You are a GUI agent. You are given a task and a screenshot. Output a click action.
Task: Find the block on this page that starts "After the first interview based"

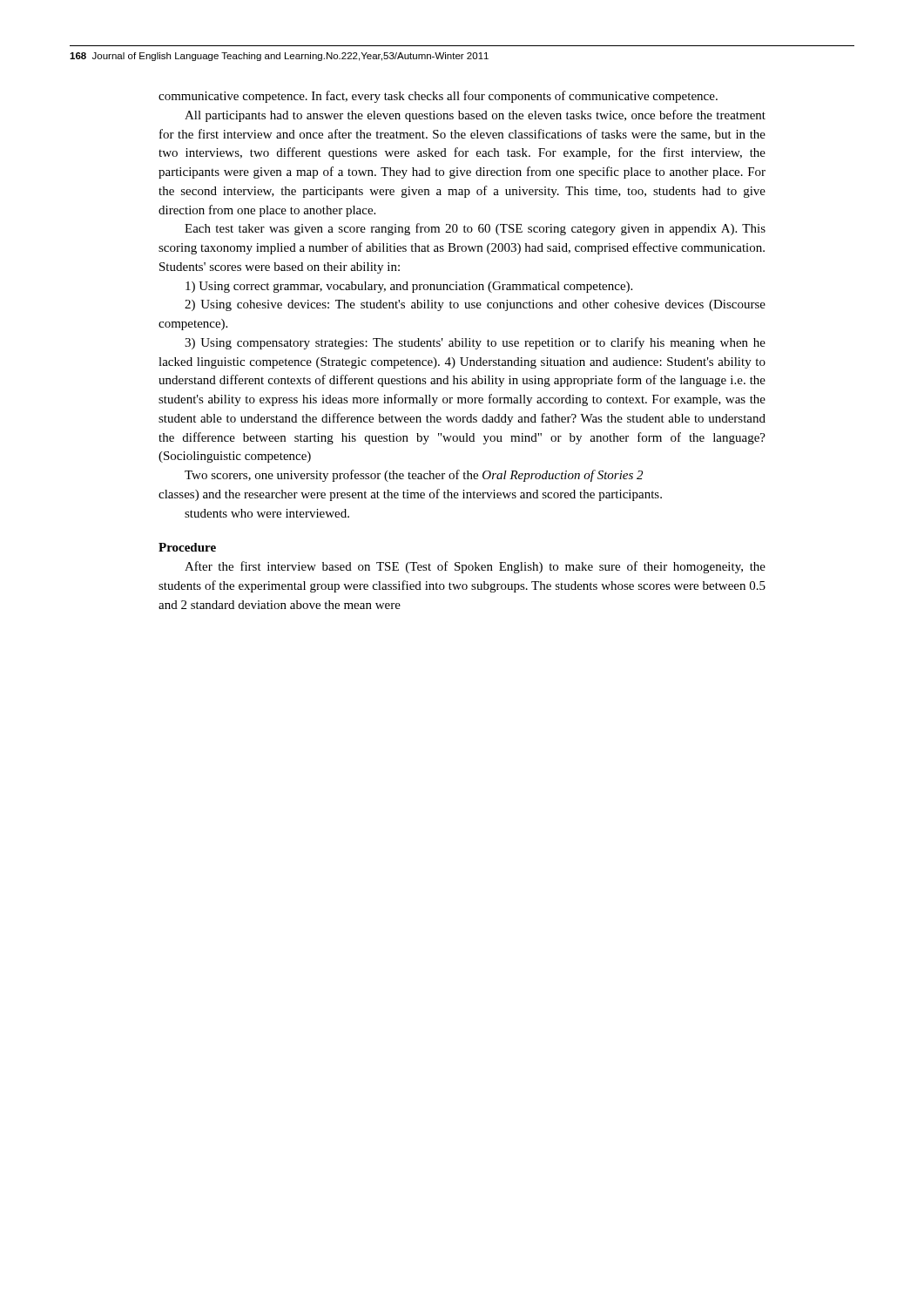coord(462,586)
